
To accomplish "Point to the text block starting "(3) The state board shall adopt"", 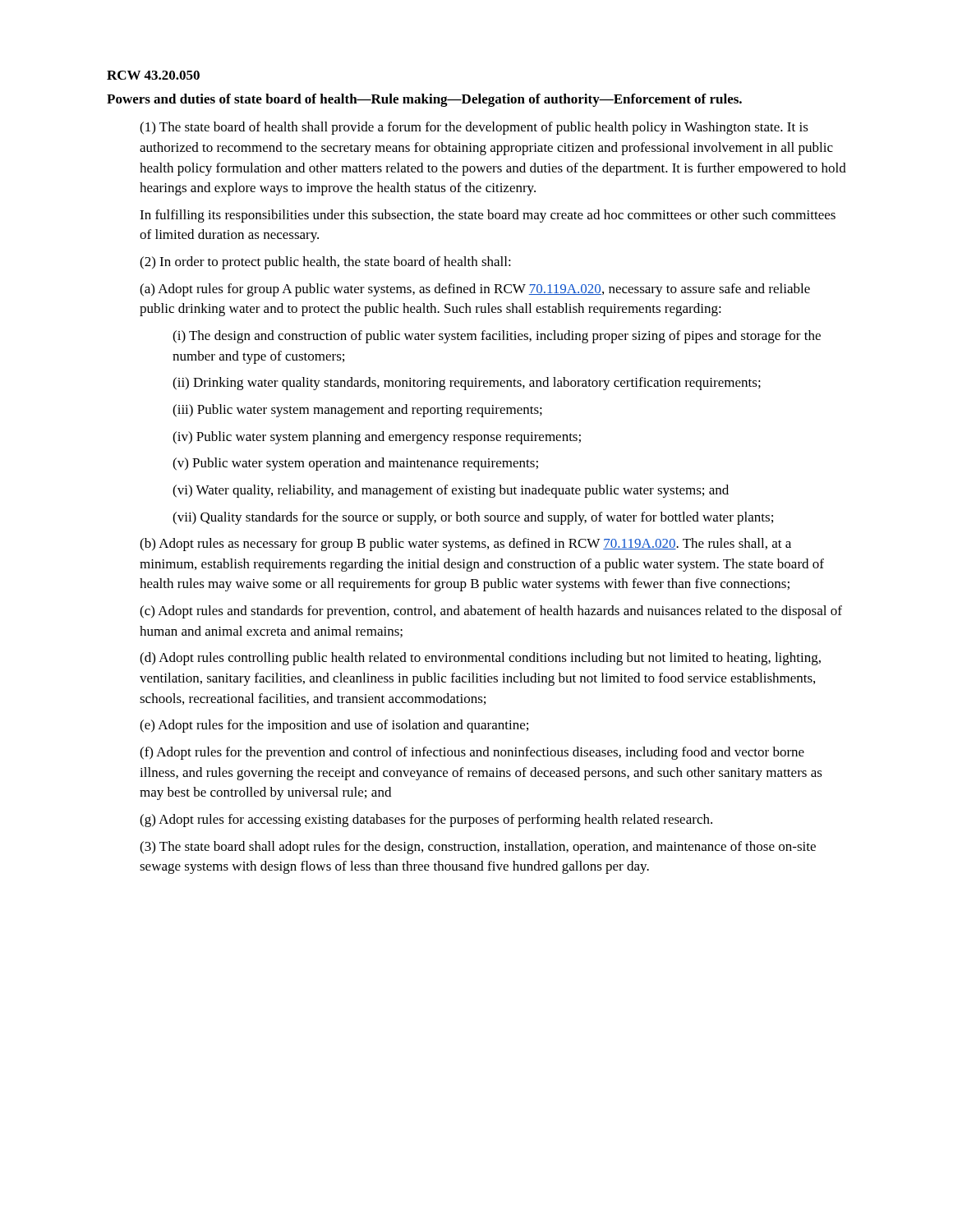I will (478, 856).
